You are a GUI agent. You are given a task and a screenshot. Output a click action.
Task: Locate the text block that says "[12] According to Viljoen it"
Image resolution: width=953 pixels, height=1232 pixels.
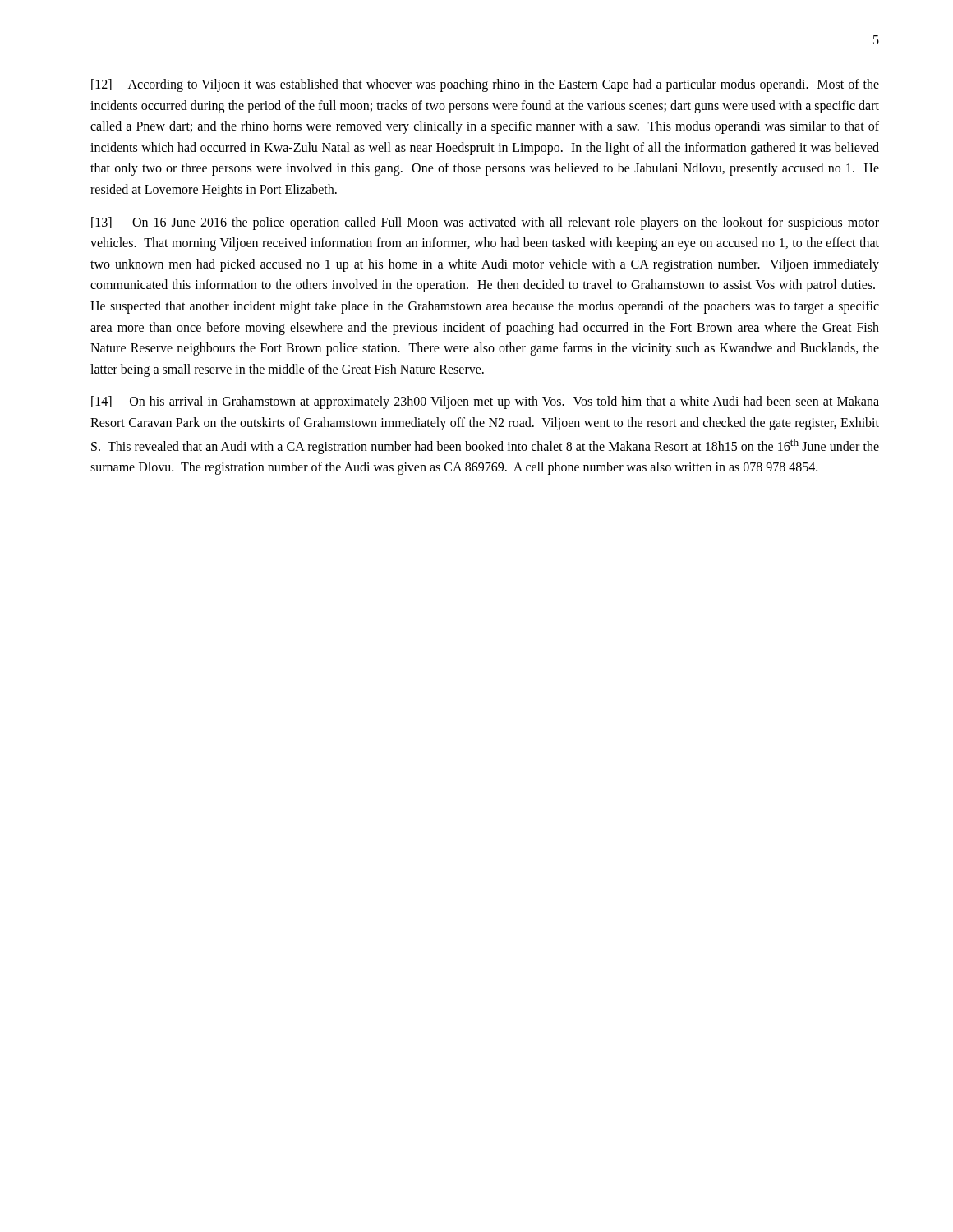tap(485, 137)
